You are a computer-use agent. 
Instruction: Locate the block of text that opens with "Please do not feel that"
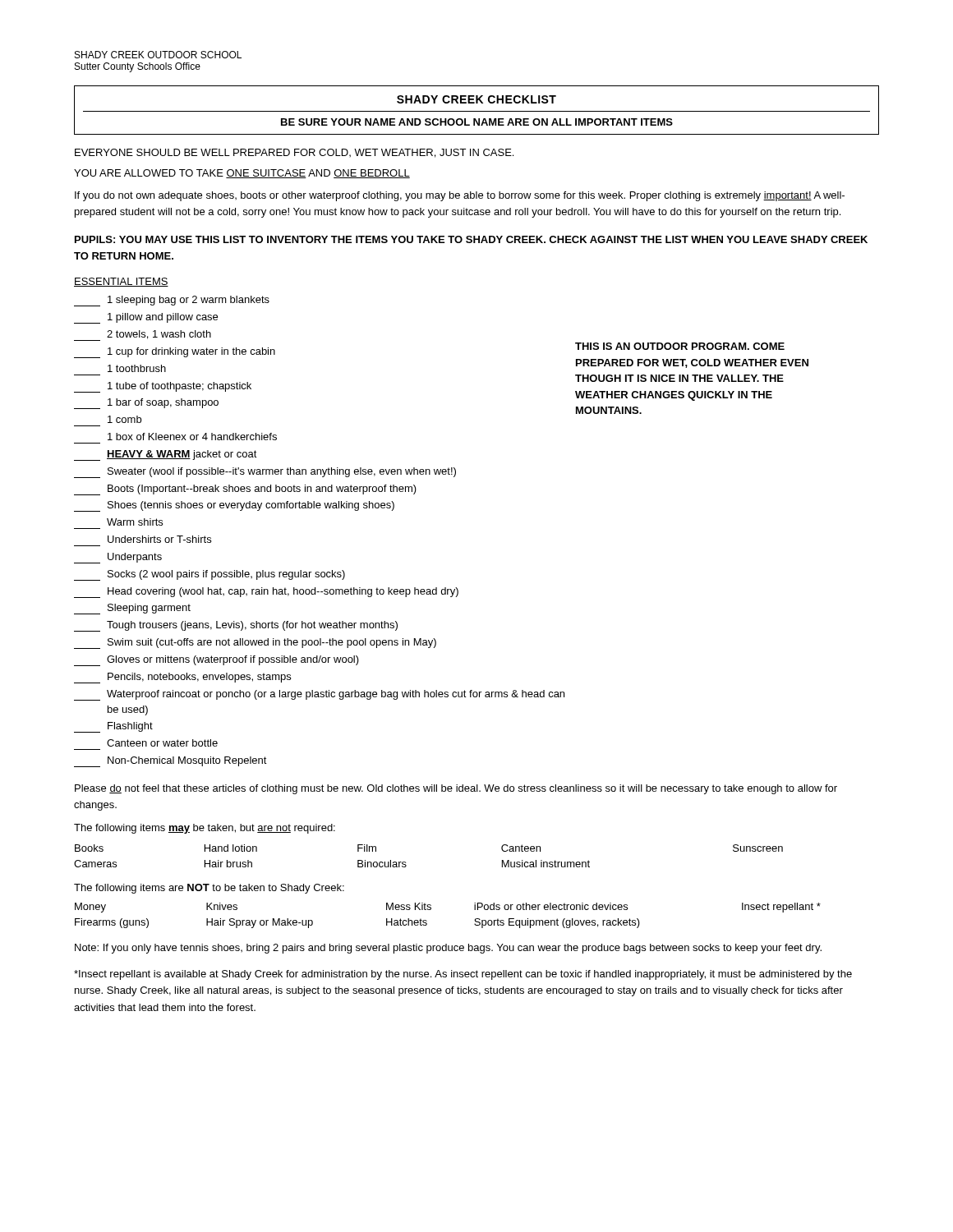click(x=456, y=796)
